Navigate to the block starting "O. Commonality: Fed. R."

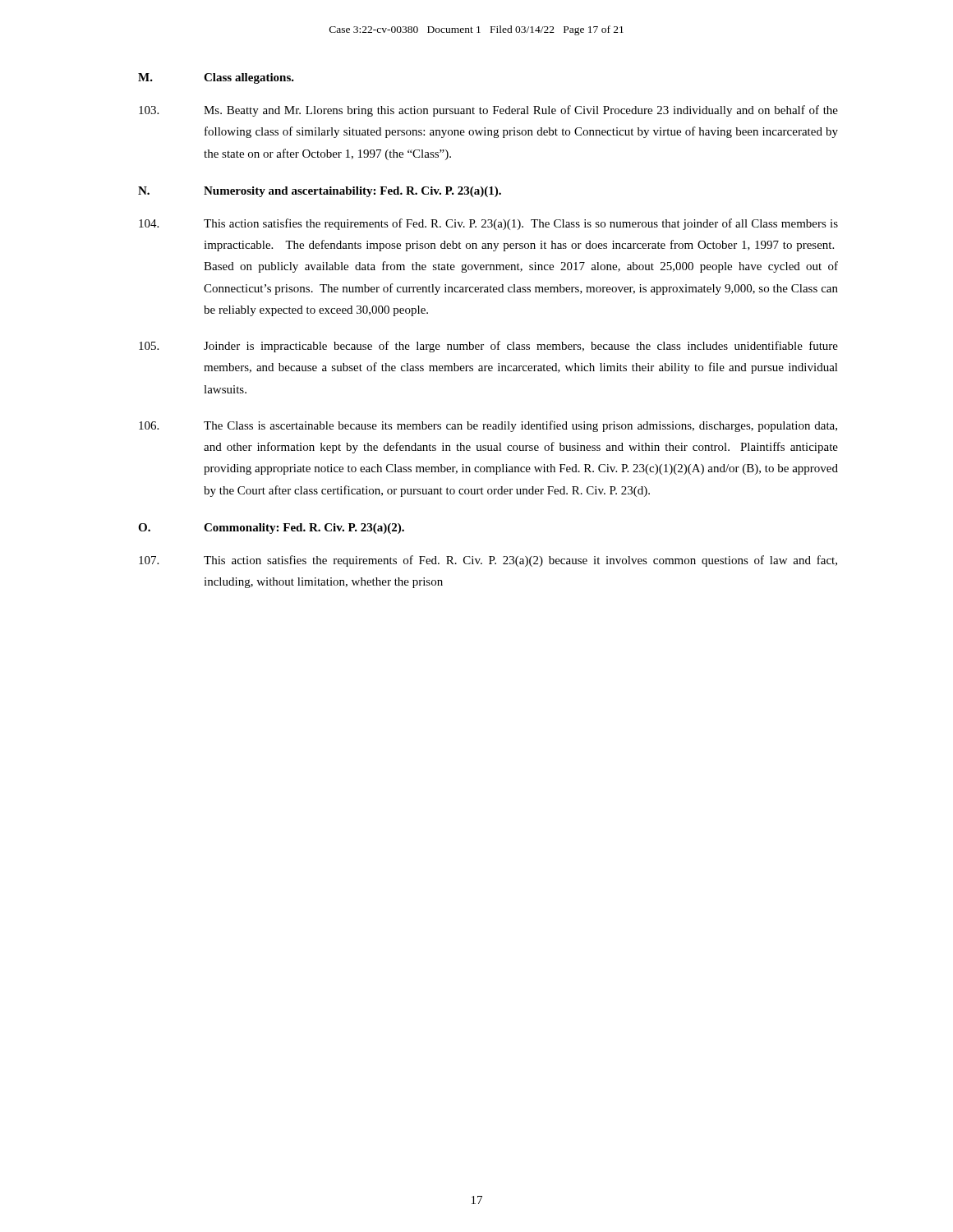pos(271,527)
